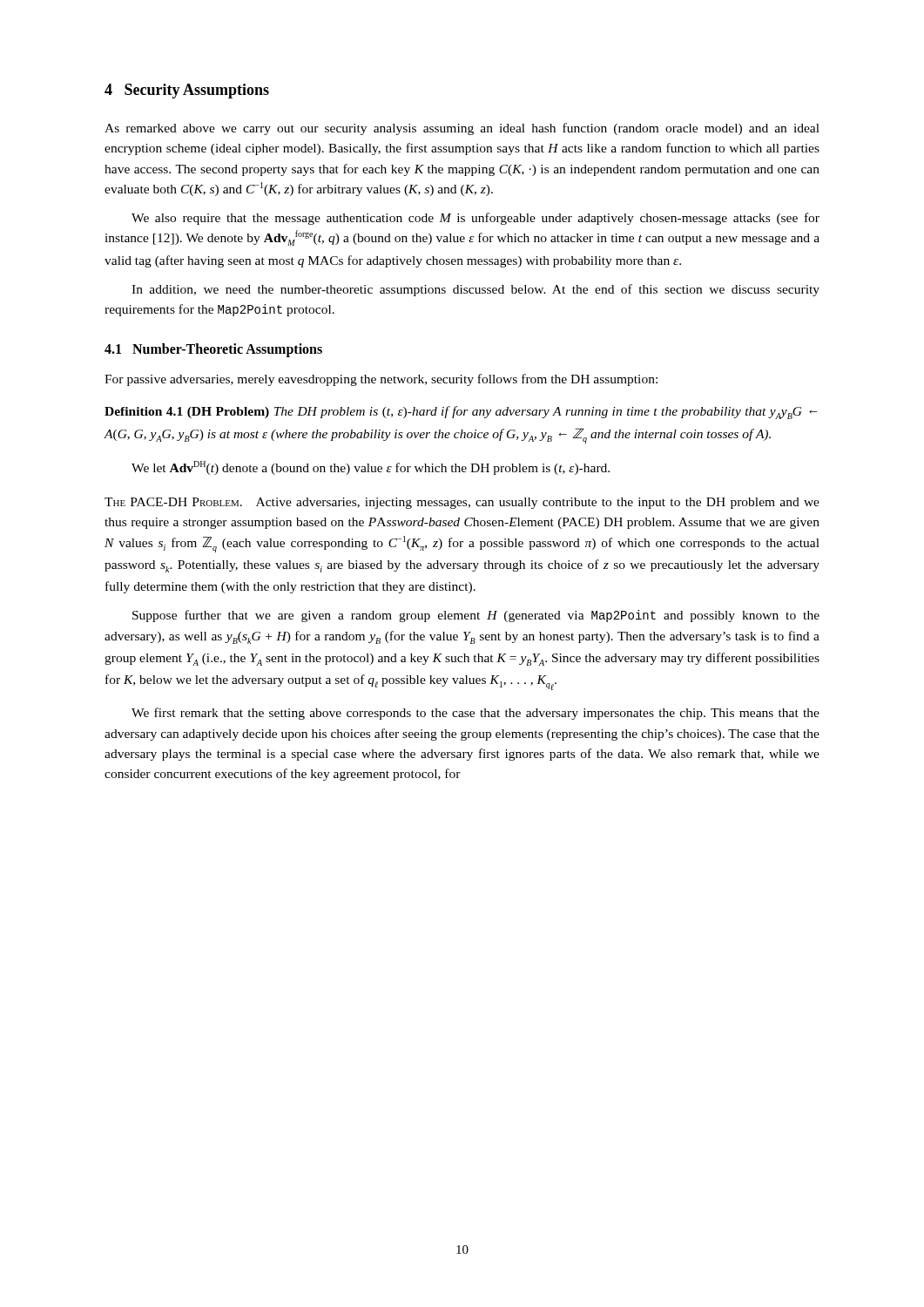Image resolution: width=924 pixels, height=1307 pixels.
Task: Point to the block beginning "We also require"
Action: point(462,239)
